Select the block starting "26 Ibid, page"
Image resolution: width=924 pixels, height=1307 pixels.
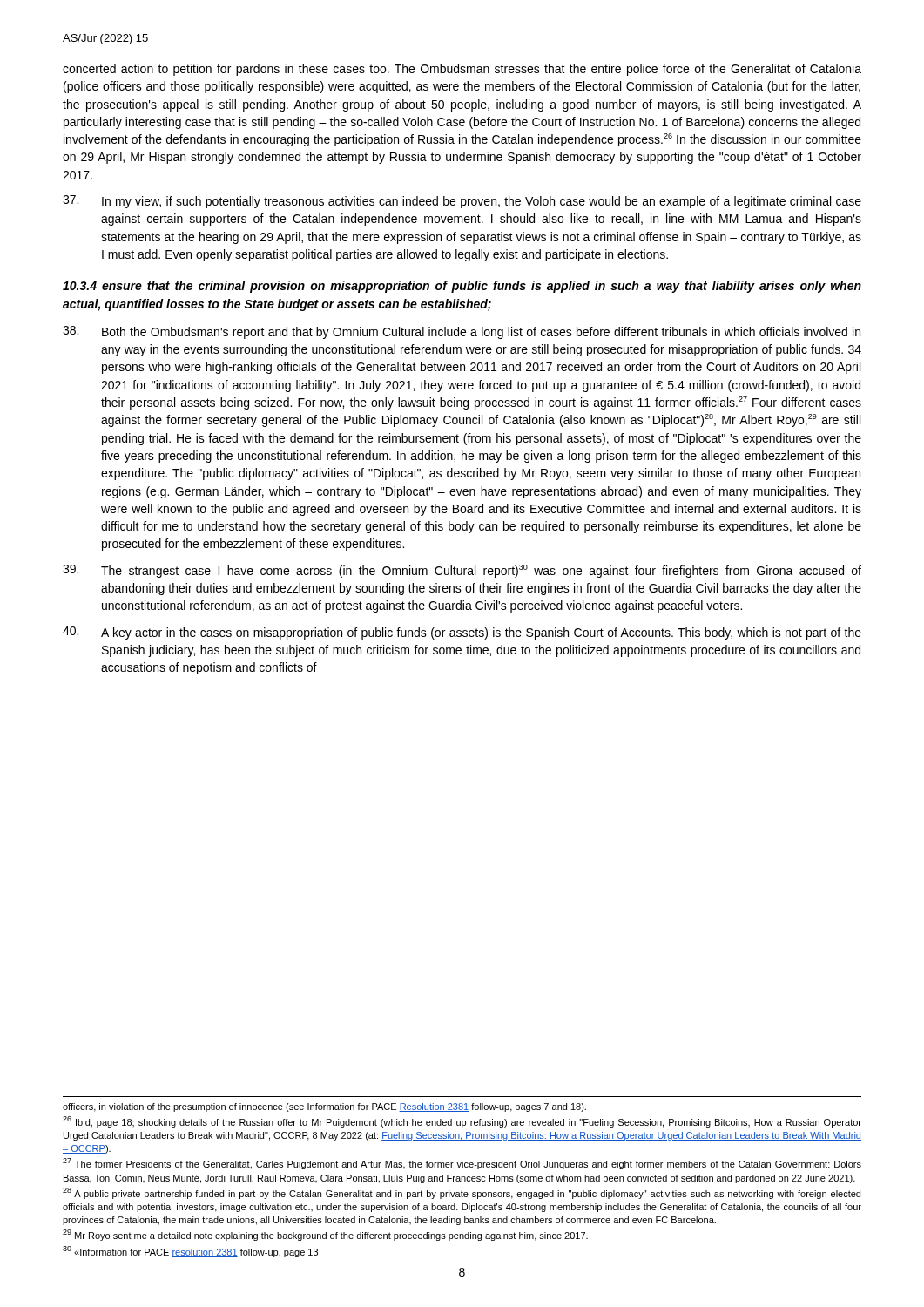pyautogui.click(x=462, y=1135)
